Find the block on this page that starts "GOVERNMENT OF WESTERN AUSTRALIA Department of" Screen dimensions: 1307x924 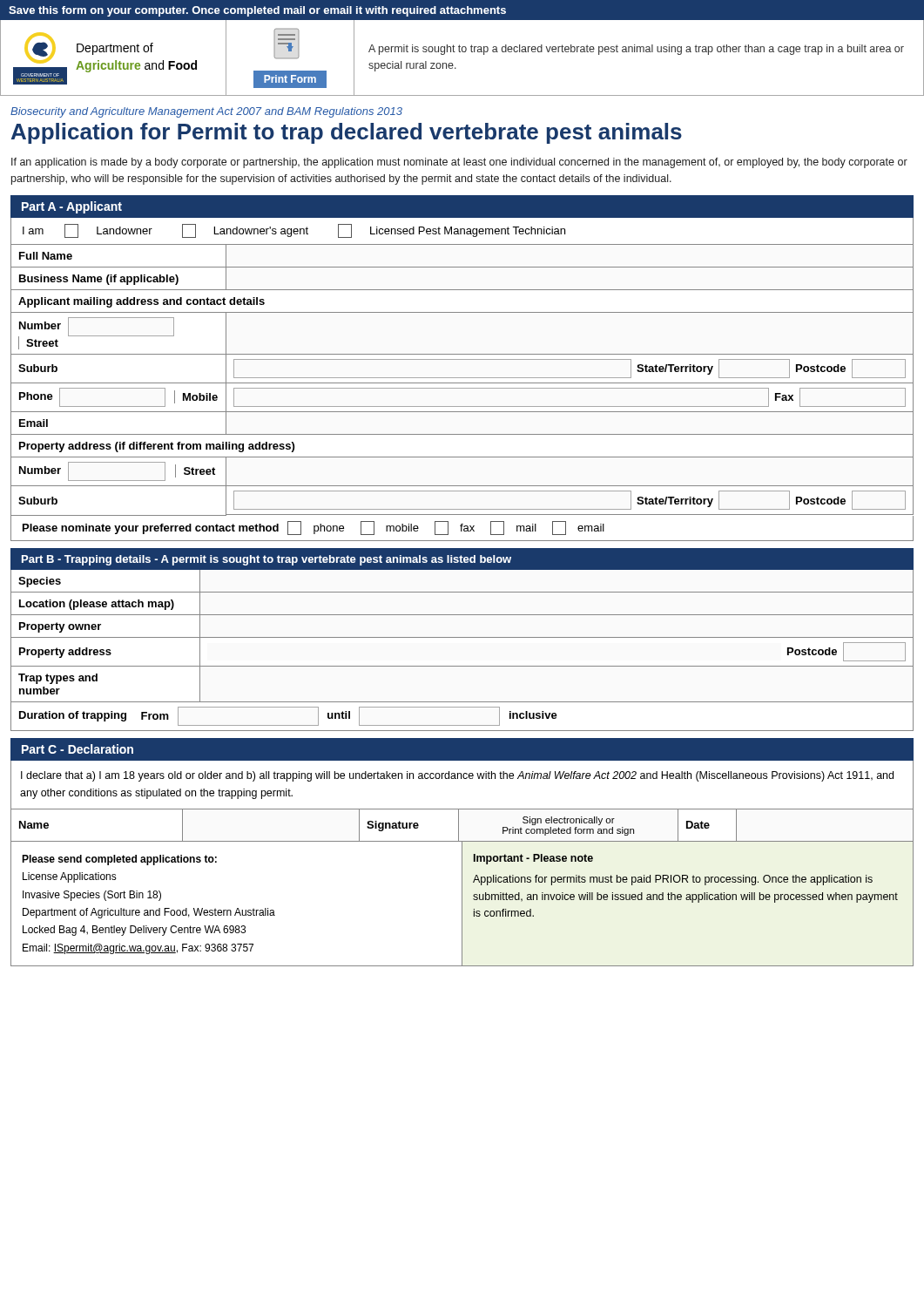click(462, 58)
